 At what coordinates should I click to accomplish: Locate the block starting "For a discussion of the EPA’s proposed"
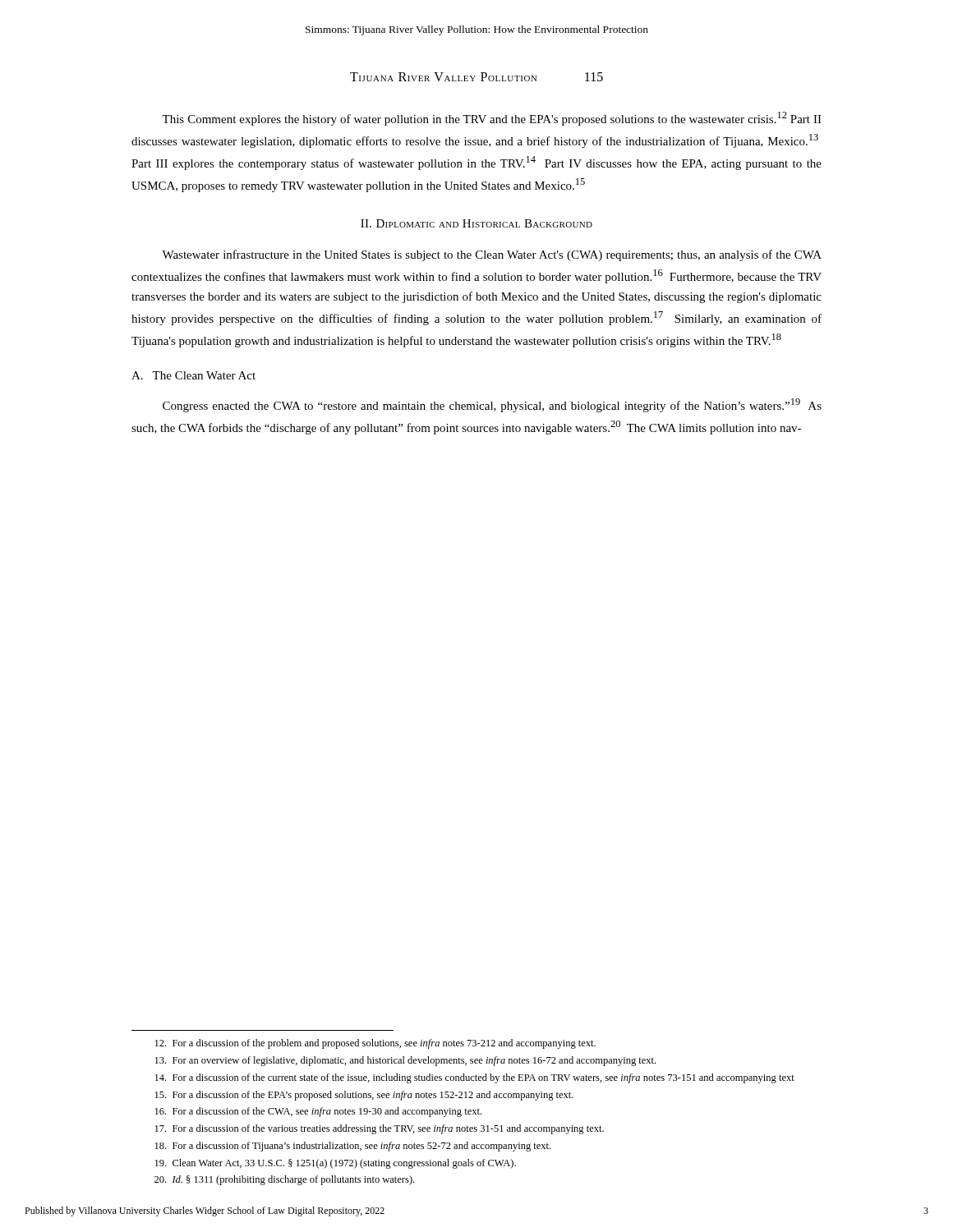coord(364,1094)
